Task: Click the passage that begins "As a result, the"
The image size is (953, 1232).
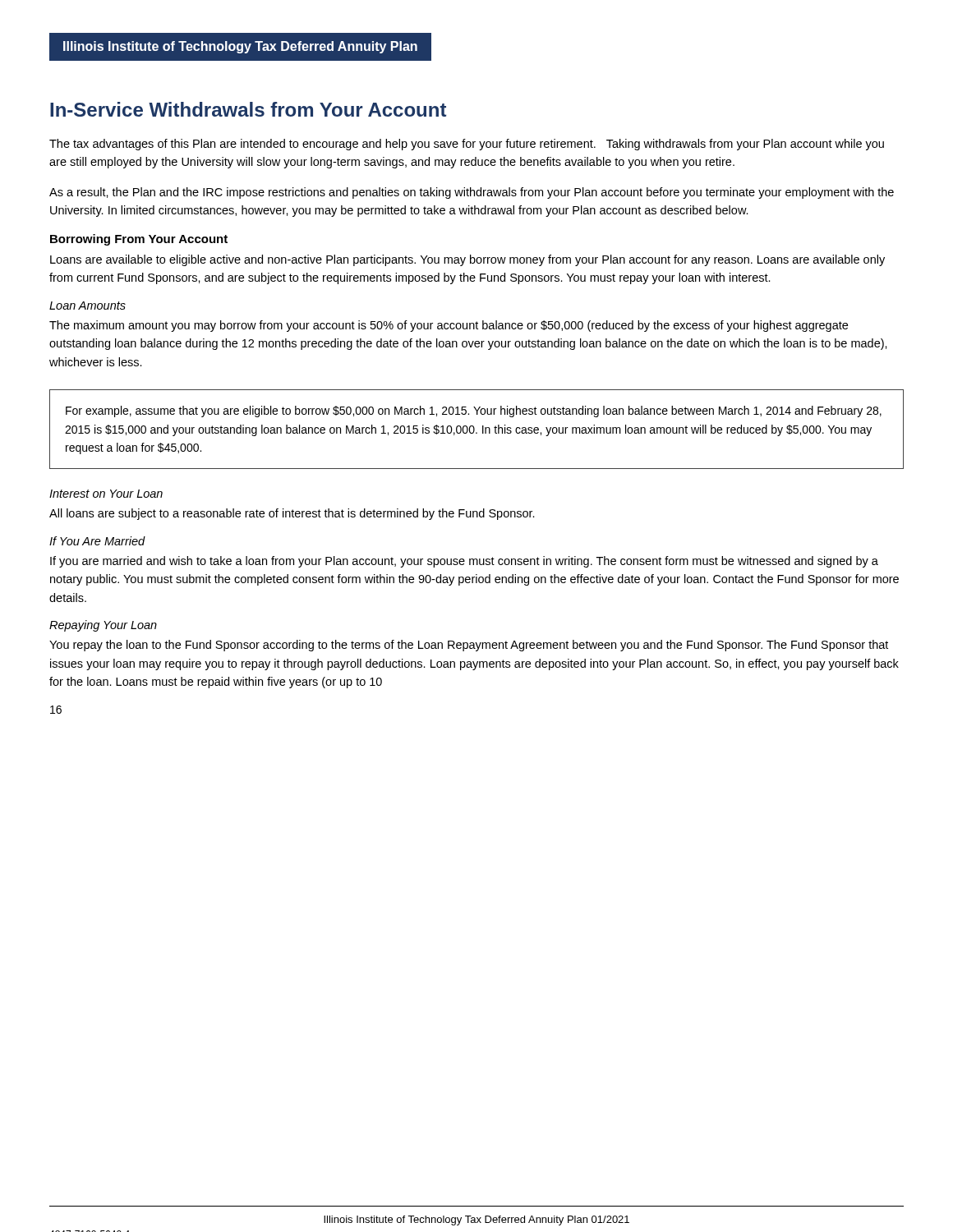Action: point(472,201)
